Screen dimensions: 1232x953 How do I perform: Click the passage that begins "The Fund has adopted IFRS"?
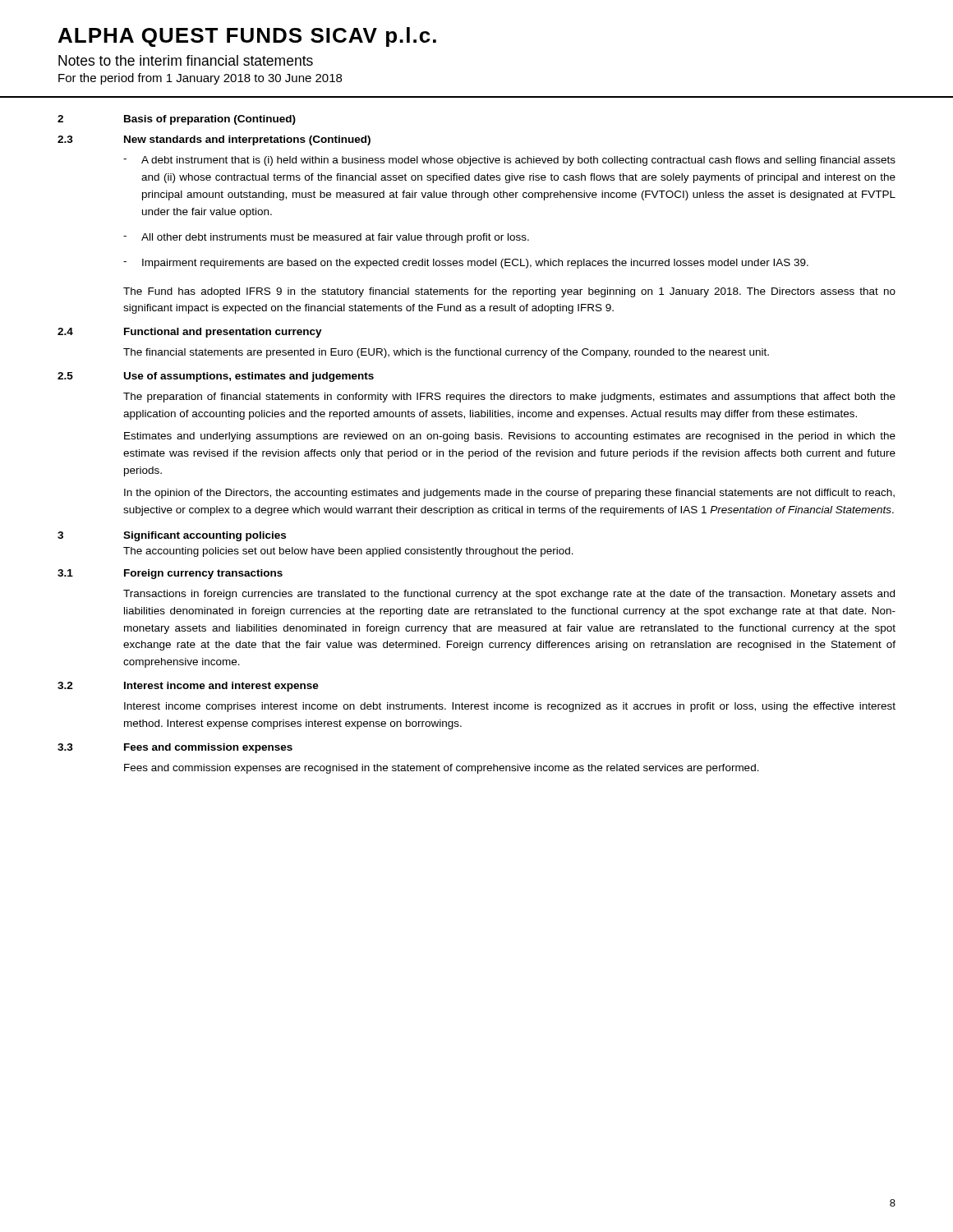[x=476, y=300]
